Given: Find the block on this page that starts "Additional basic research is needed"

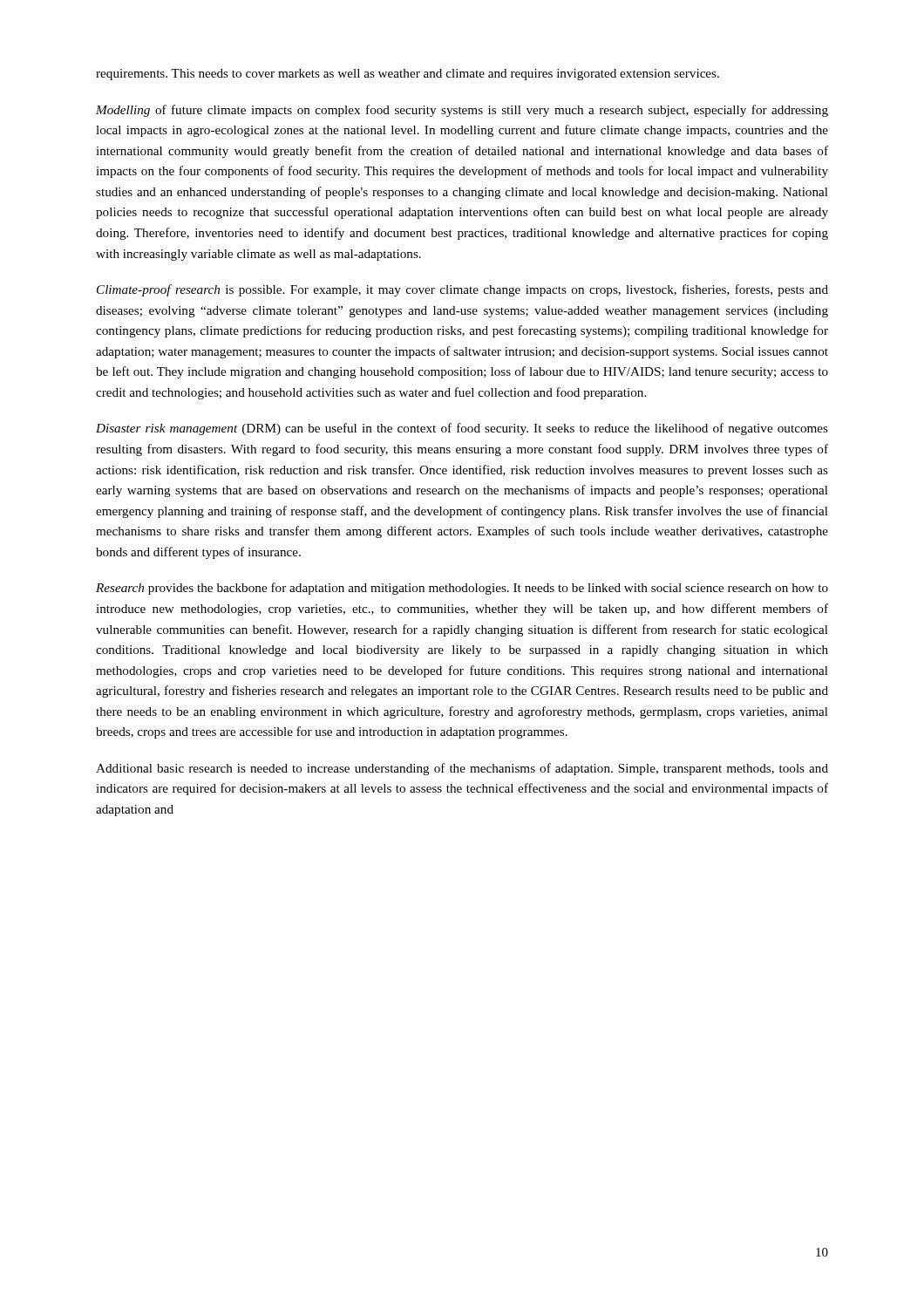Looking at the screenshot, I should (x=462, y=788).
